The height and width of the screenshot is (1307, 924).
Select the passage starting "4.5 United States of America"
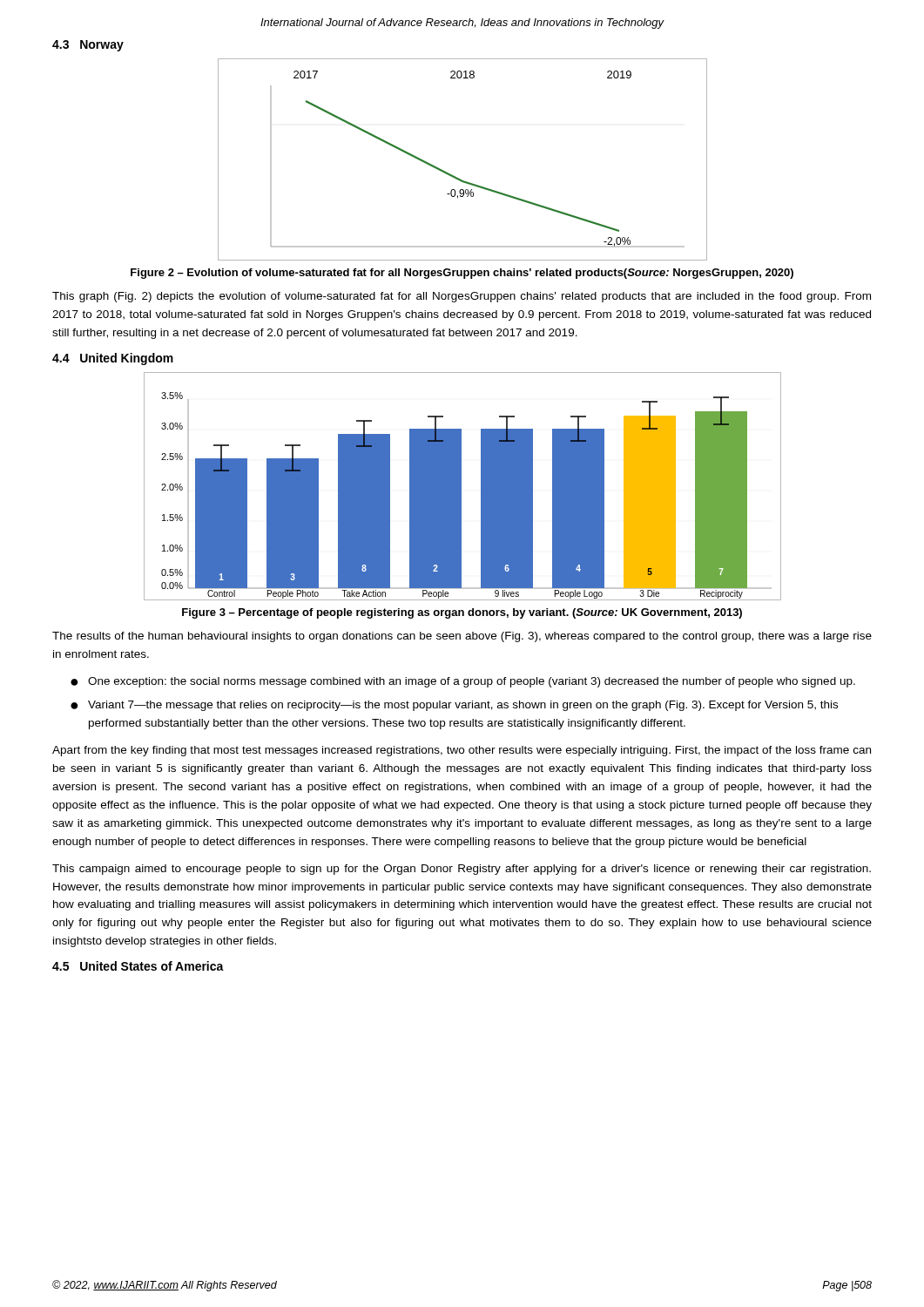(x=138, y=966)
